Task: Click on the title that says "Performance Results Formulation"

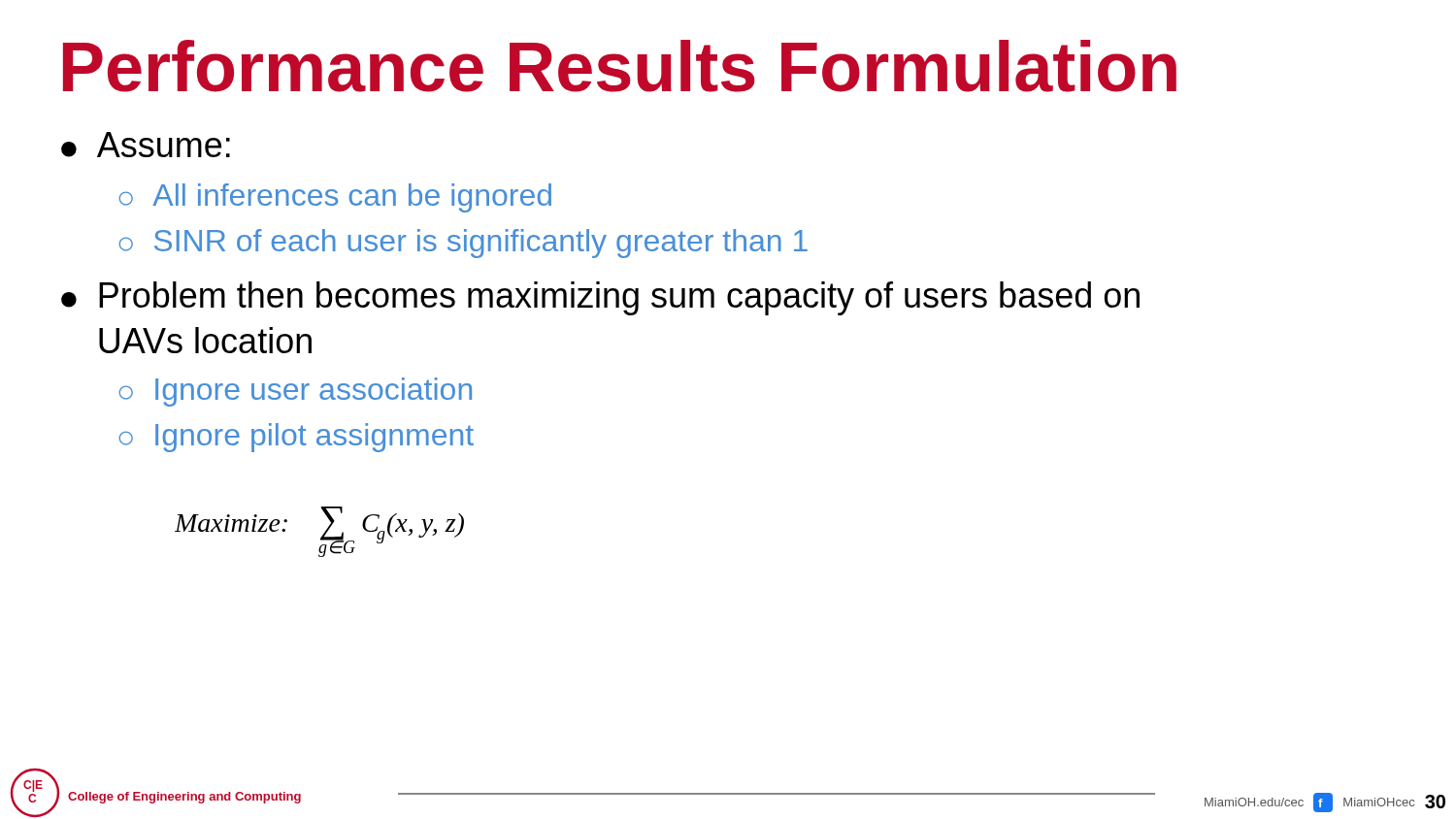Action: tap(619, 67)
